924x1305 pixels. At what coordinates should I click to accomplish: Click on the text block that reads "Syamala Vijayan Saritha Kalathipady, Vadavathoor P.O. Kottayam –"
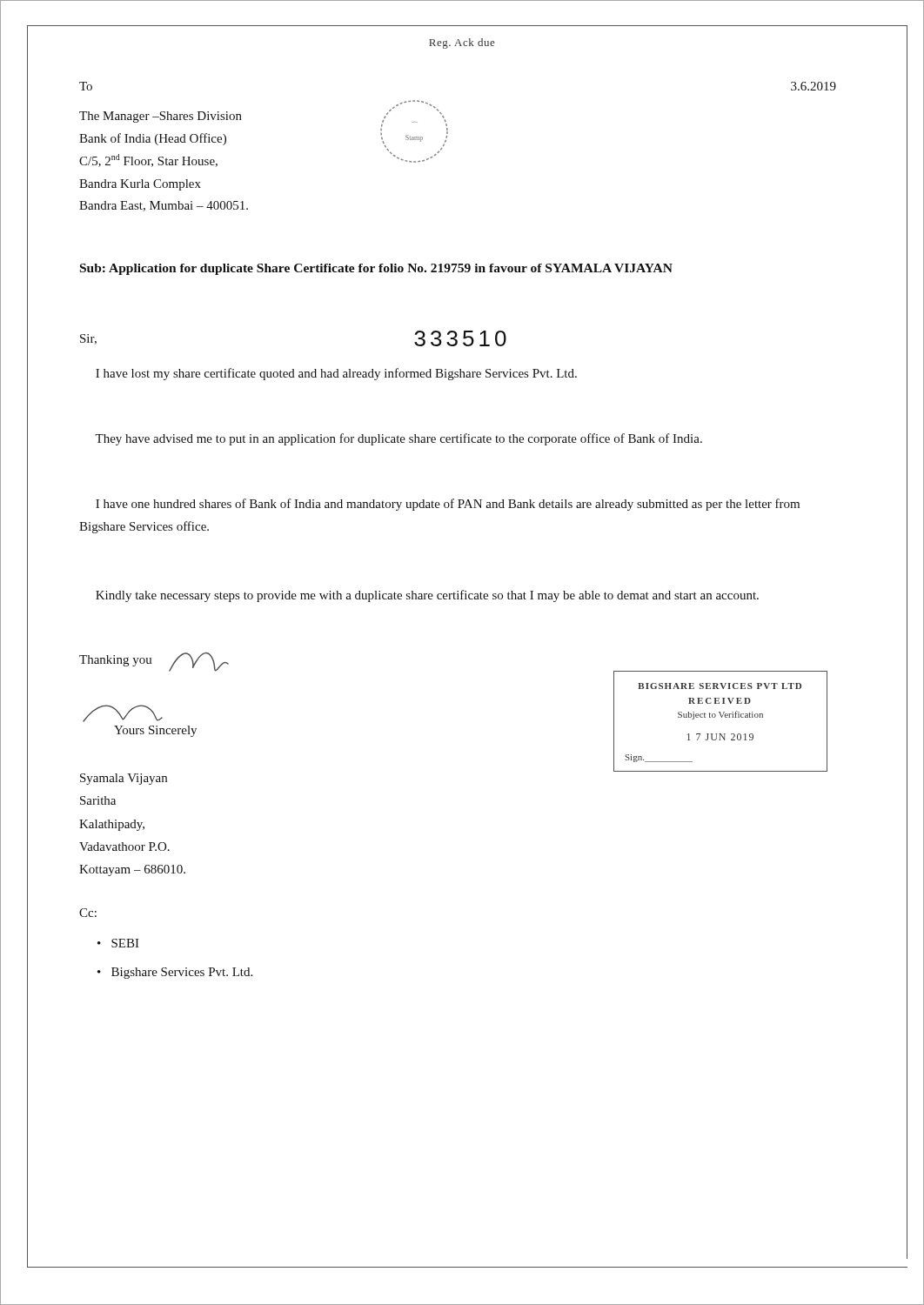tap(133, 823)
